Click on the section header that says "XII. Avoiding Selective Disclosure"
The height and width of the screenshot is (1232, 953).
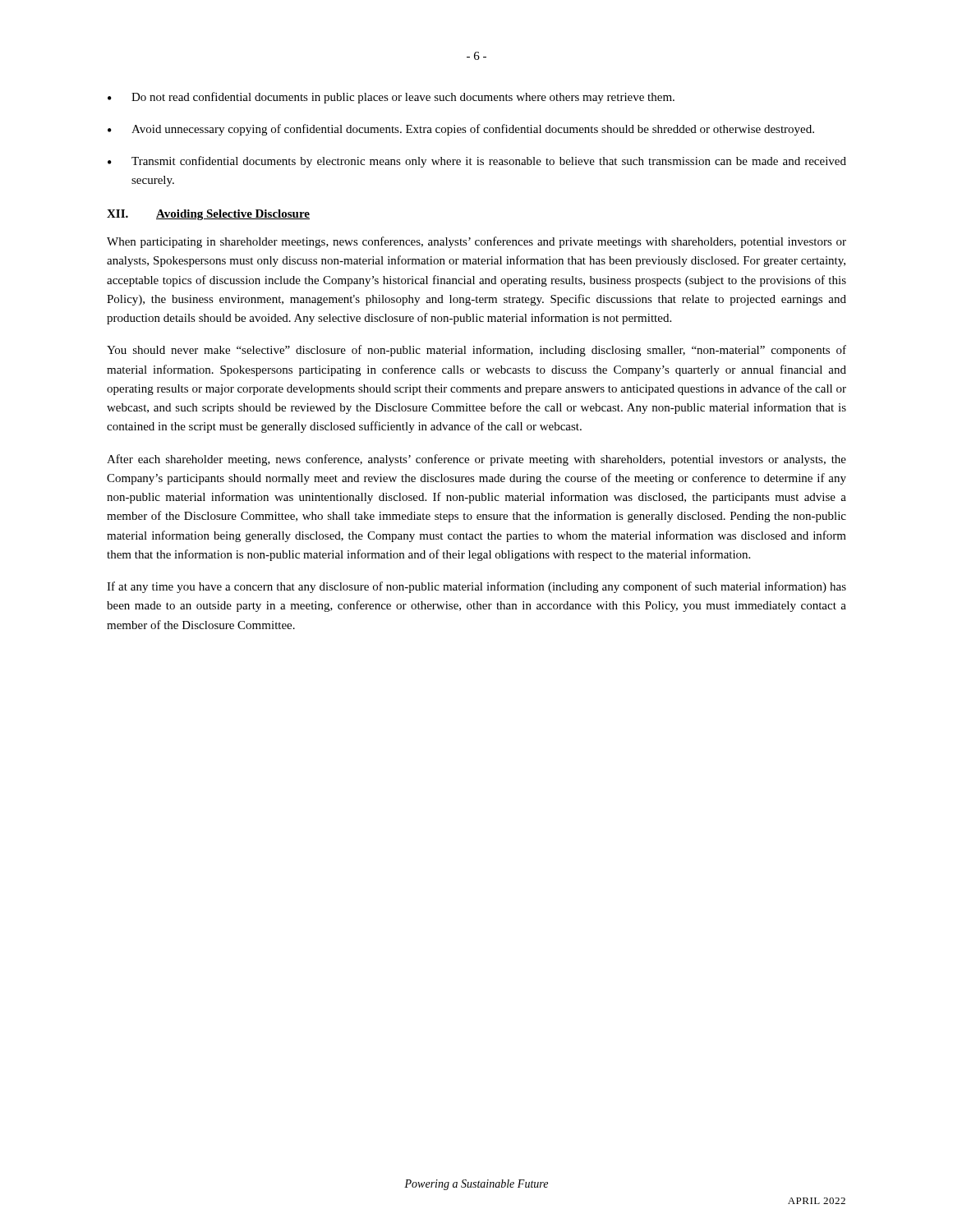click(208, 214)
